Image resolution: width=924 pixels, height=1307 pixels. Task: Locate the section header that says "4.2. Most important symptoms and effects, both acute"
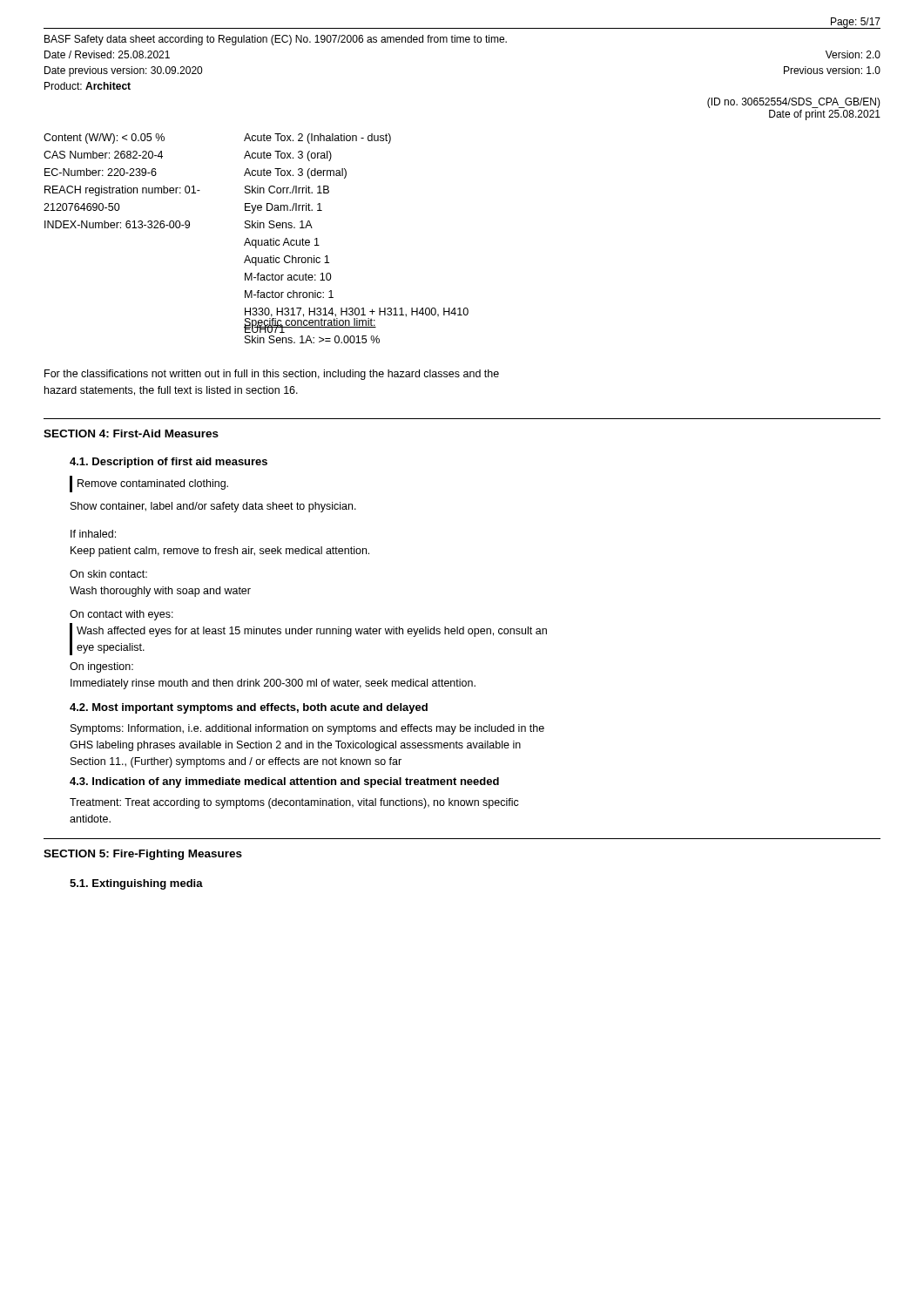[x=249, y=707]
